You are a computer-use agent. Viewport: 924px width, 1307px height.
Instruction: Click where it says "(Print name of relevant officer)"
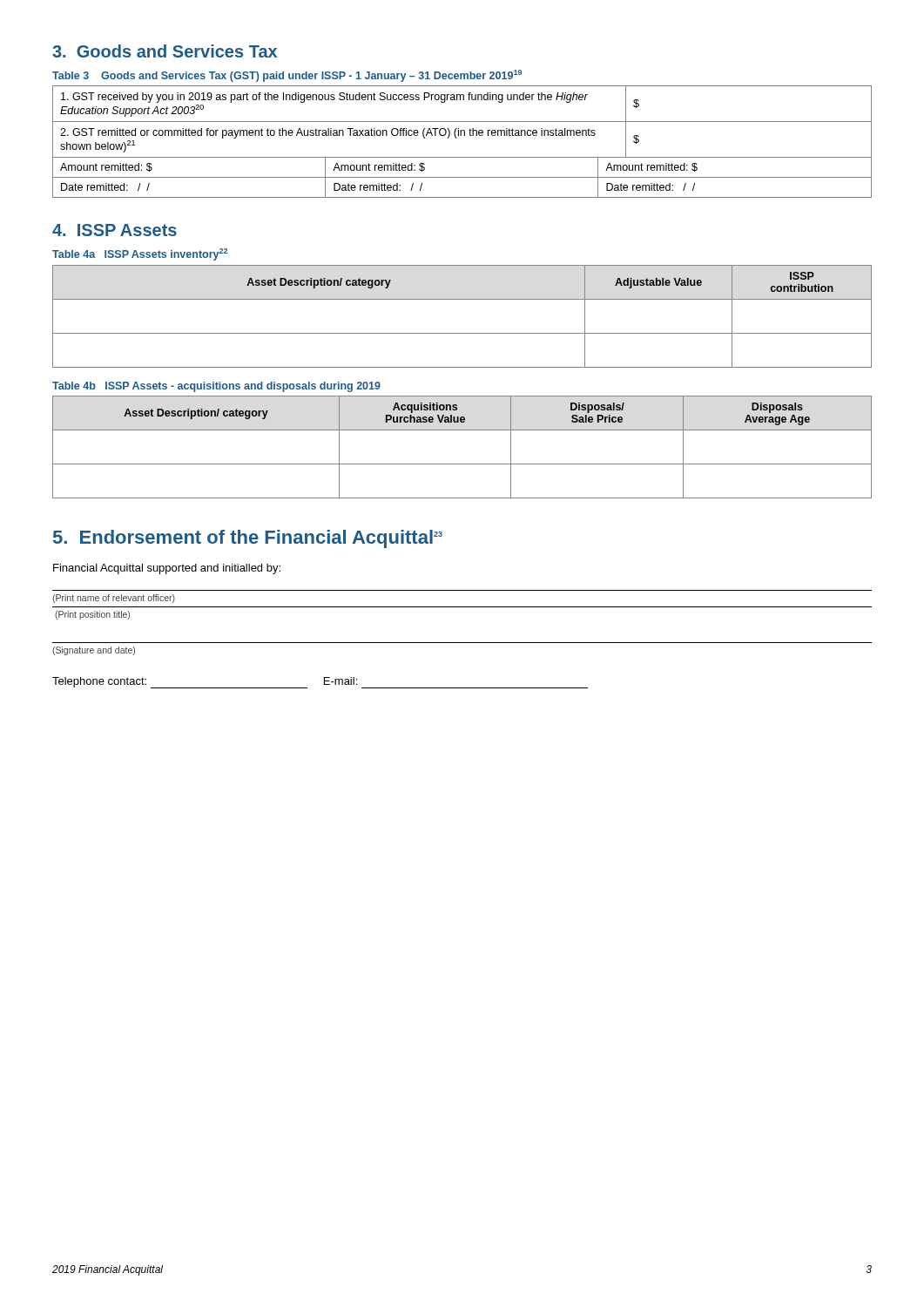pyautogui.click(x=114, y=597)
